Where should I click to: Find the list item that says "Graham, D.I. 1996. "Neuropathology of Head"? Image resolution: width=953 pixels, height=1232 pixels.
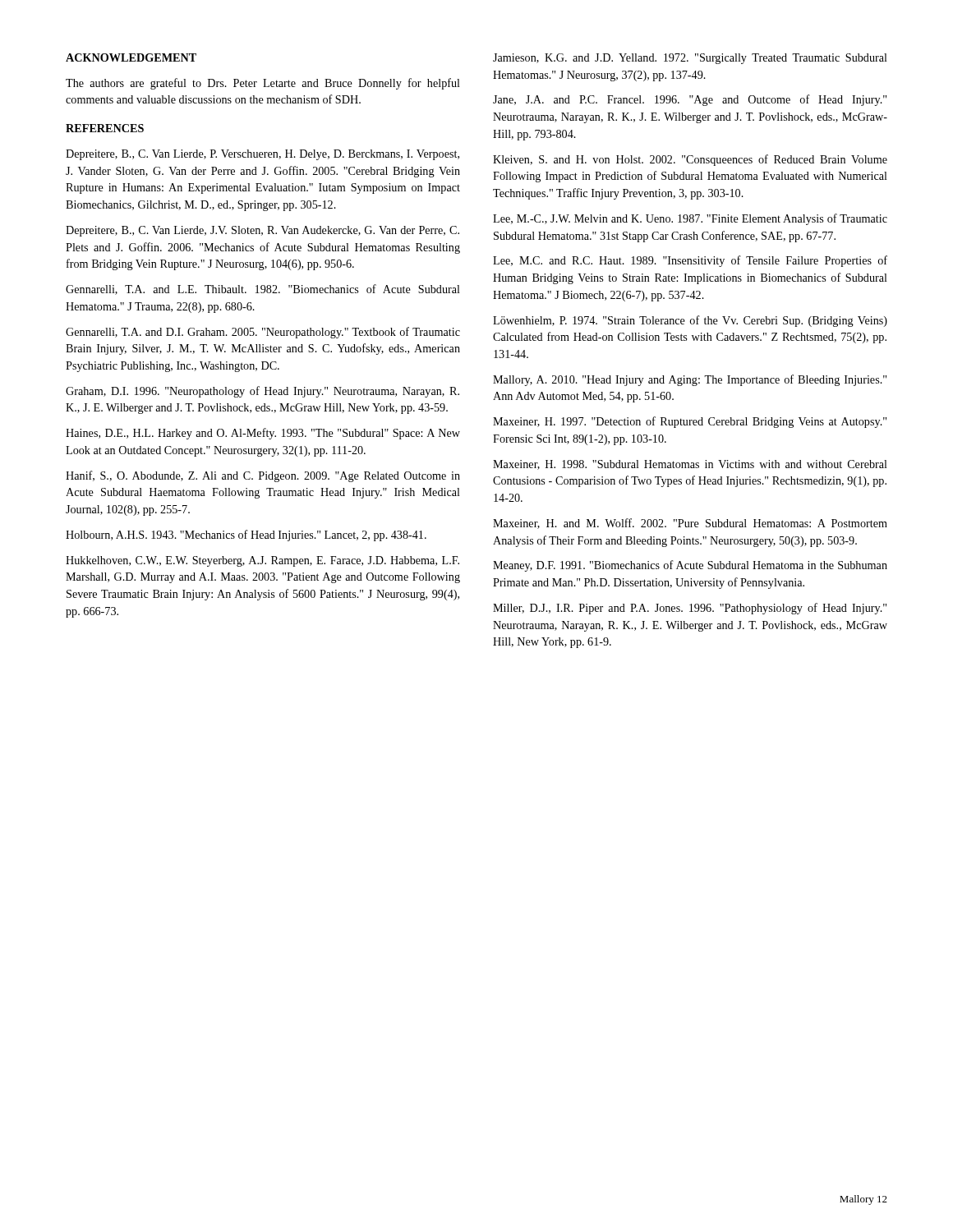pos(263,399)
